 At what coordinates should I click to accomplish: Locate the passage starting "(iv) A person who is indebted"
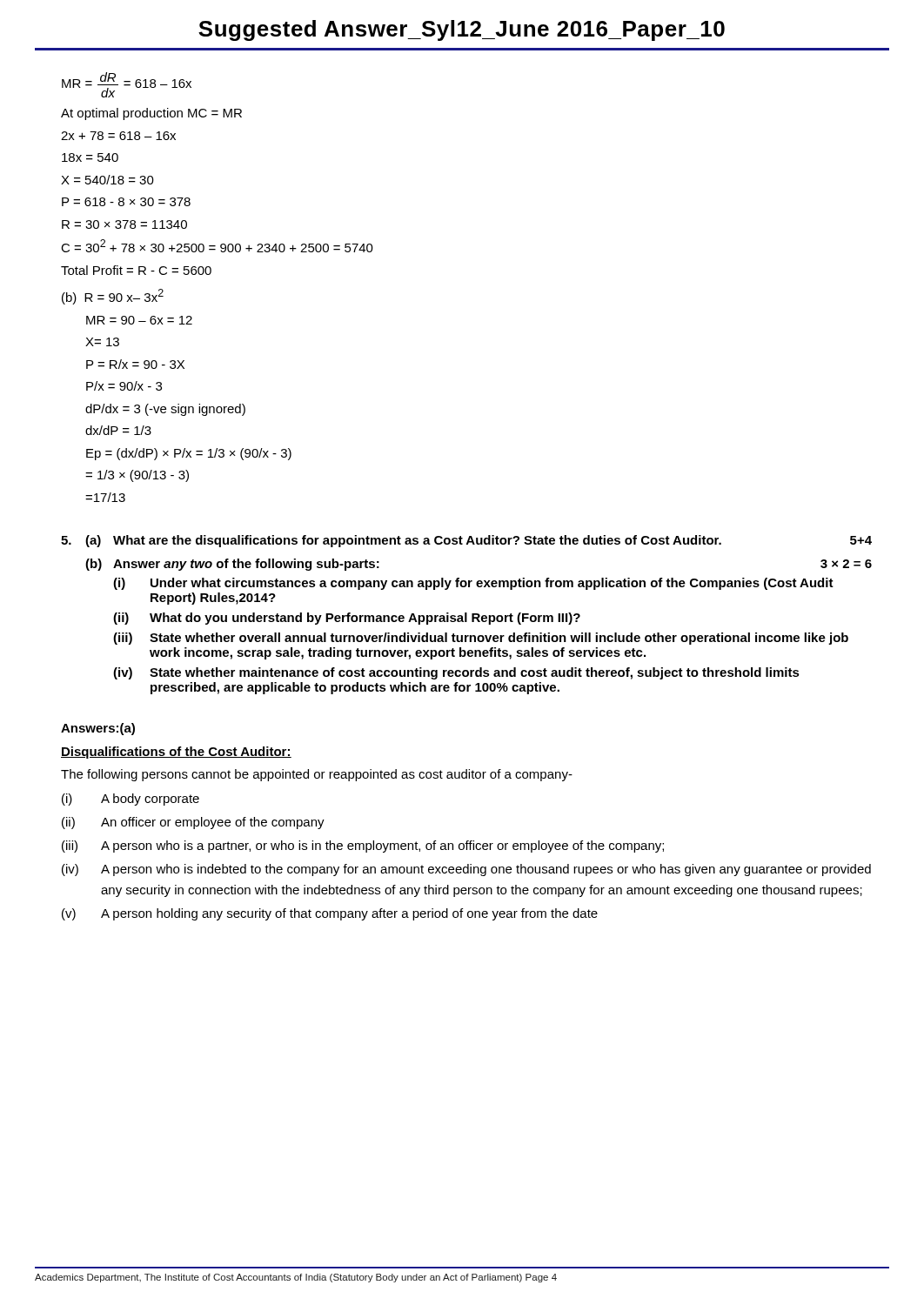(466, 880)
